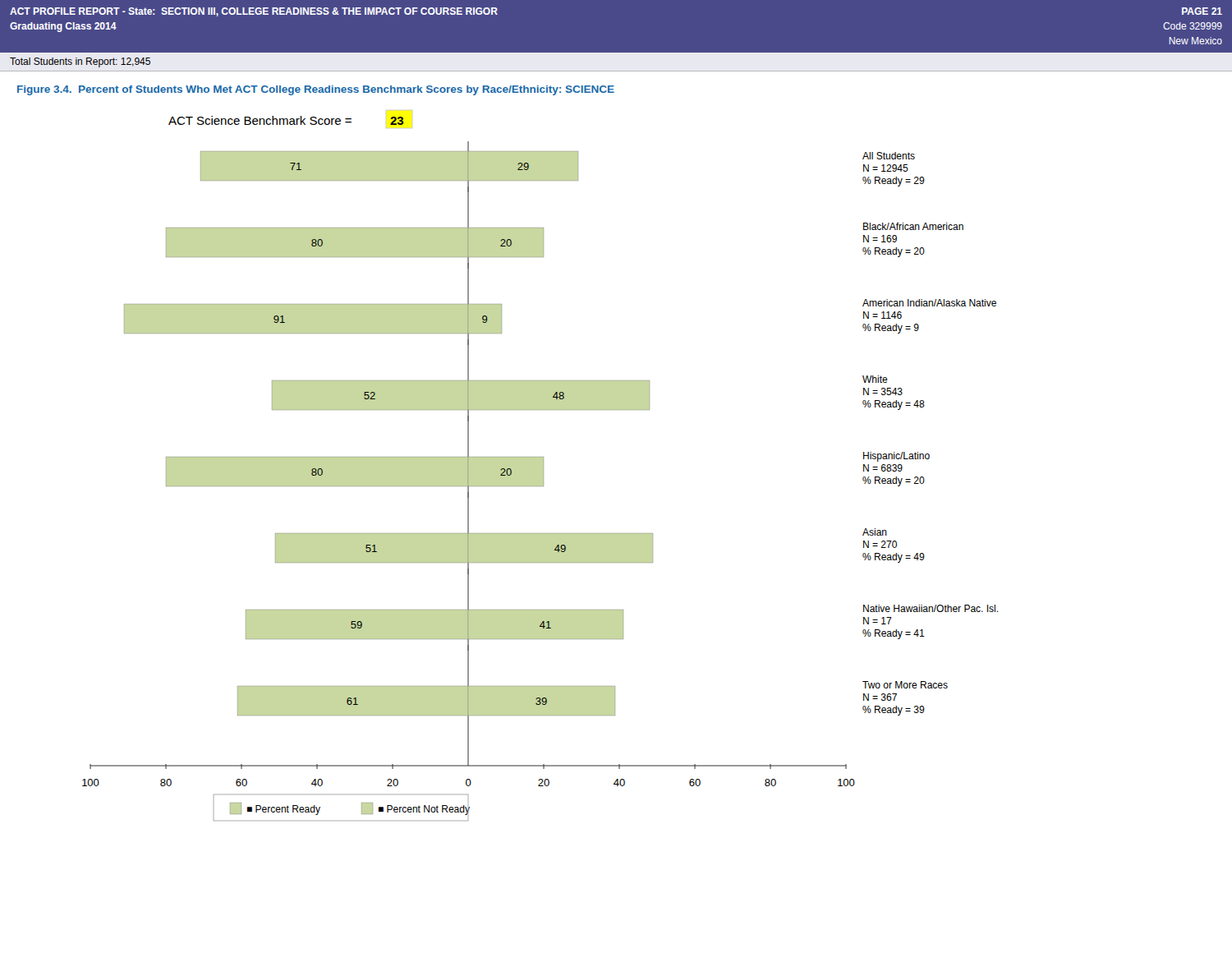Locate the passage starting "Total Students in Report: 12,945"
1232x953 pixels.
click(80, 62)
